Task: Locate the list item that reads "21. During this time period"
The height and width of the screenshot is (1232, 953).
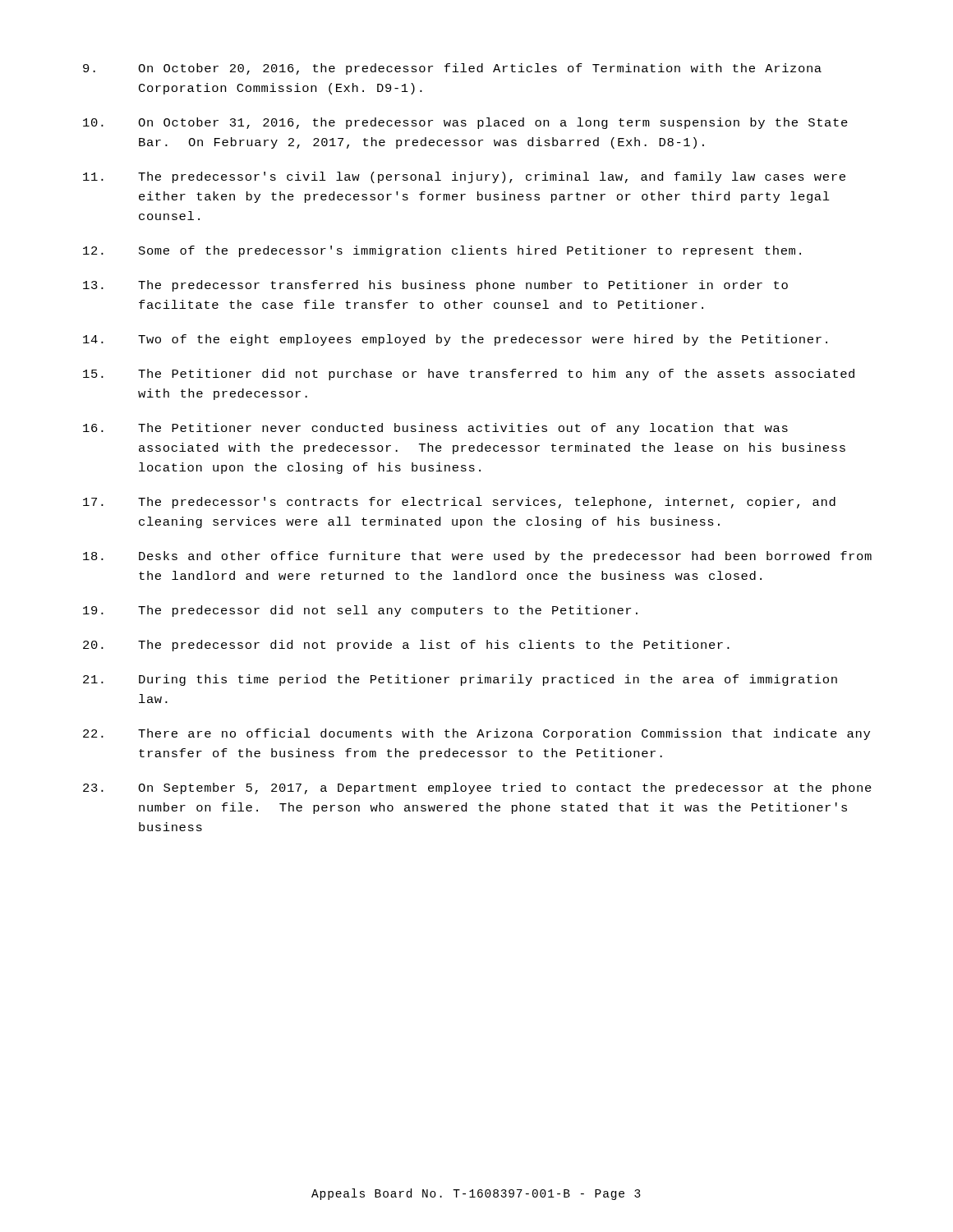Action: click(481, 690)
